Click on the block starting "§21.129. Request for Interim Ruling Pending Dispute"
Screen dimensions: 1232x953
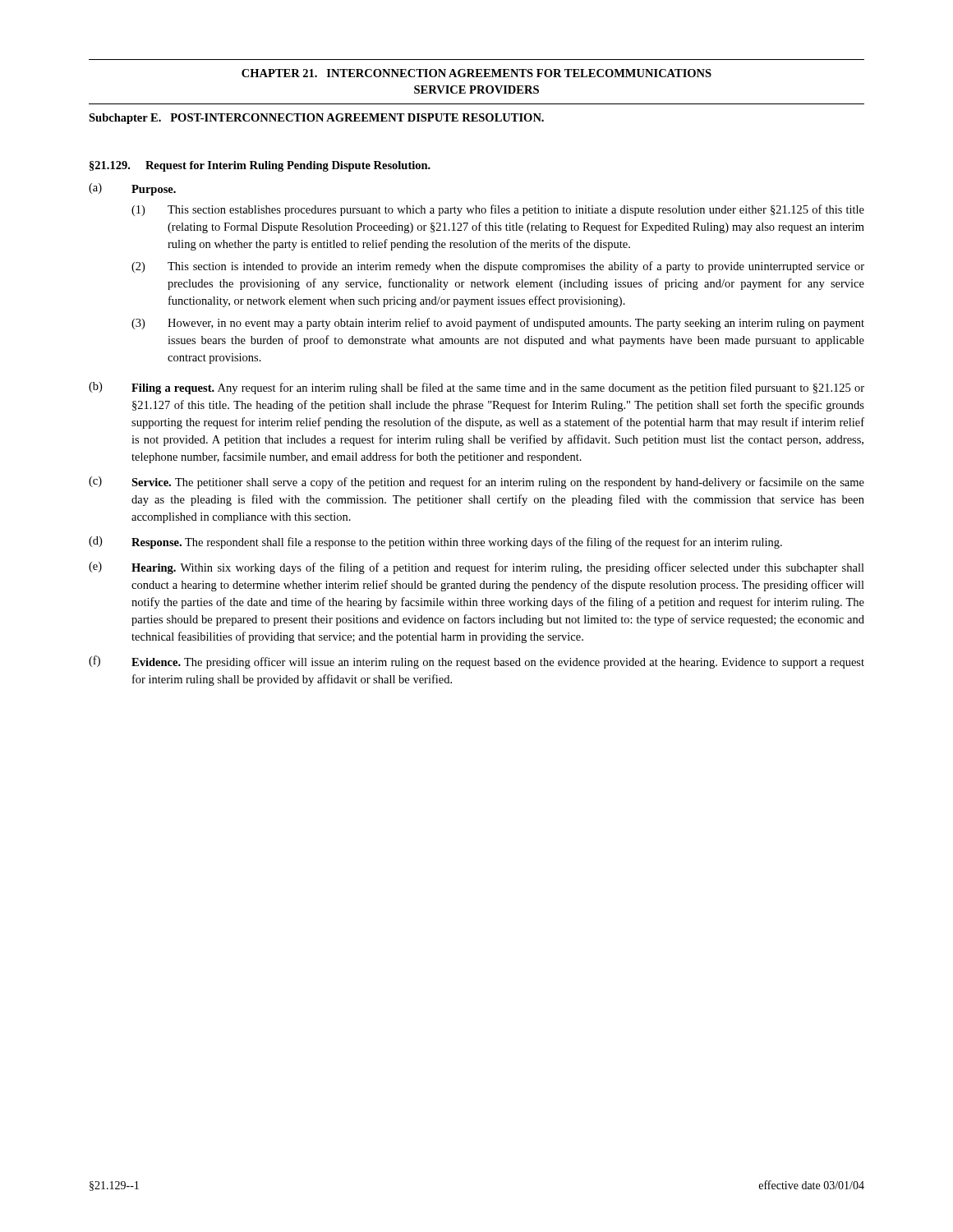tap(260, 165)
